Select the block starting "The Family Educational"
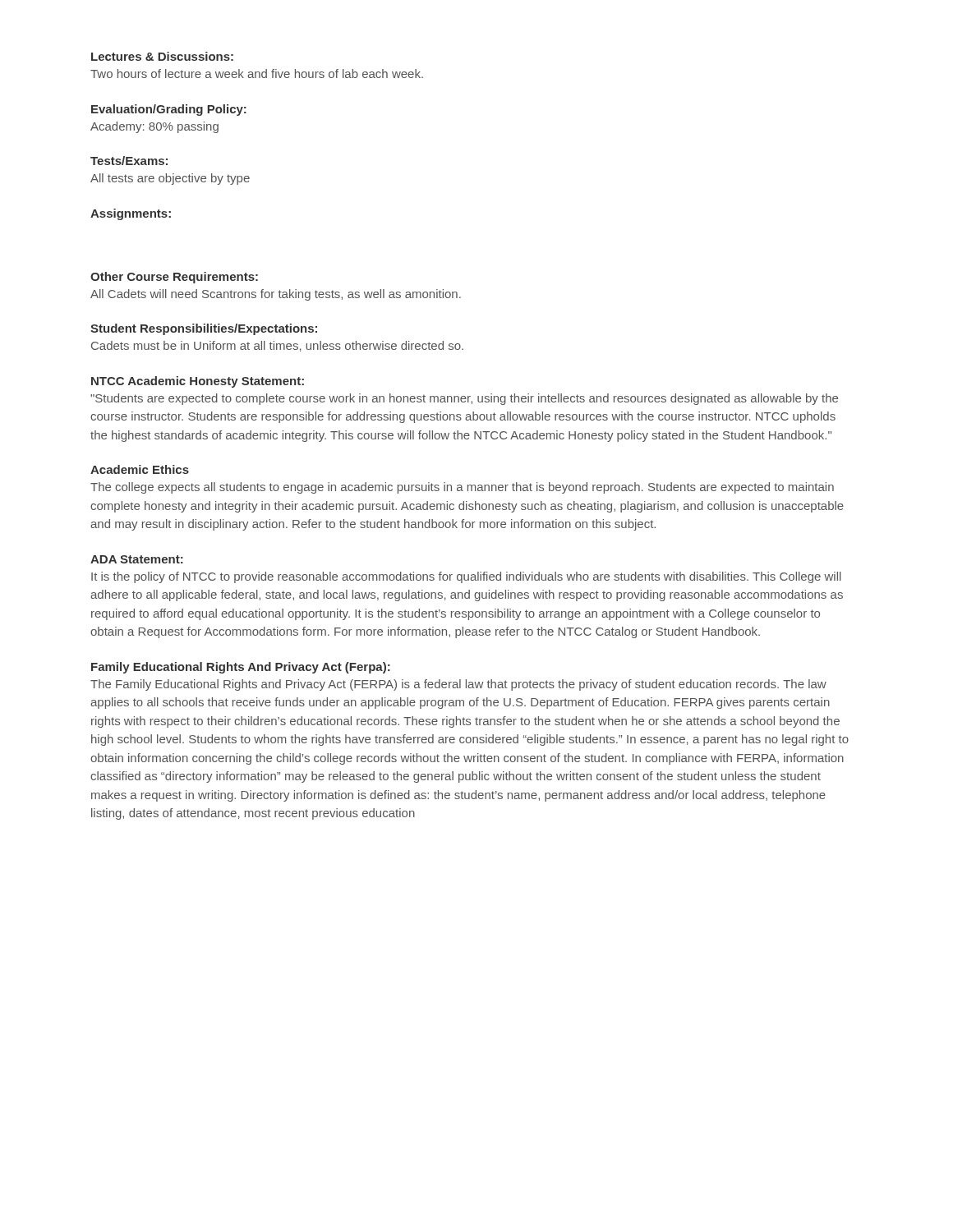The image size is (953, 1232). pos(470,748)
